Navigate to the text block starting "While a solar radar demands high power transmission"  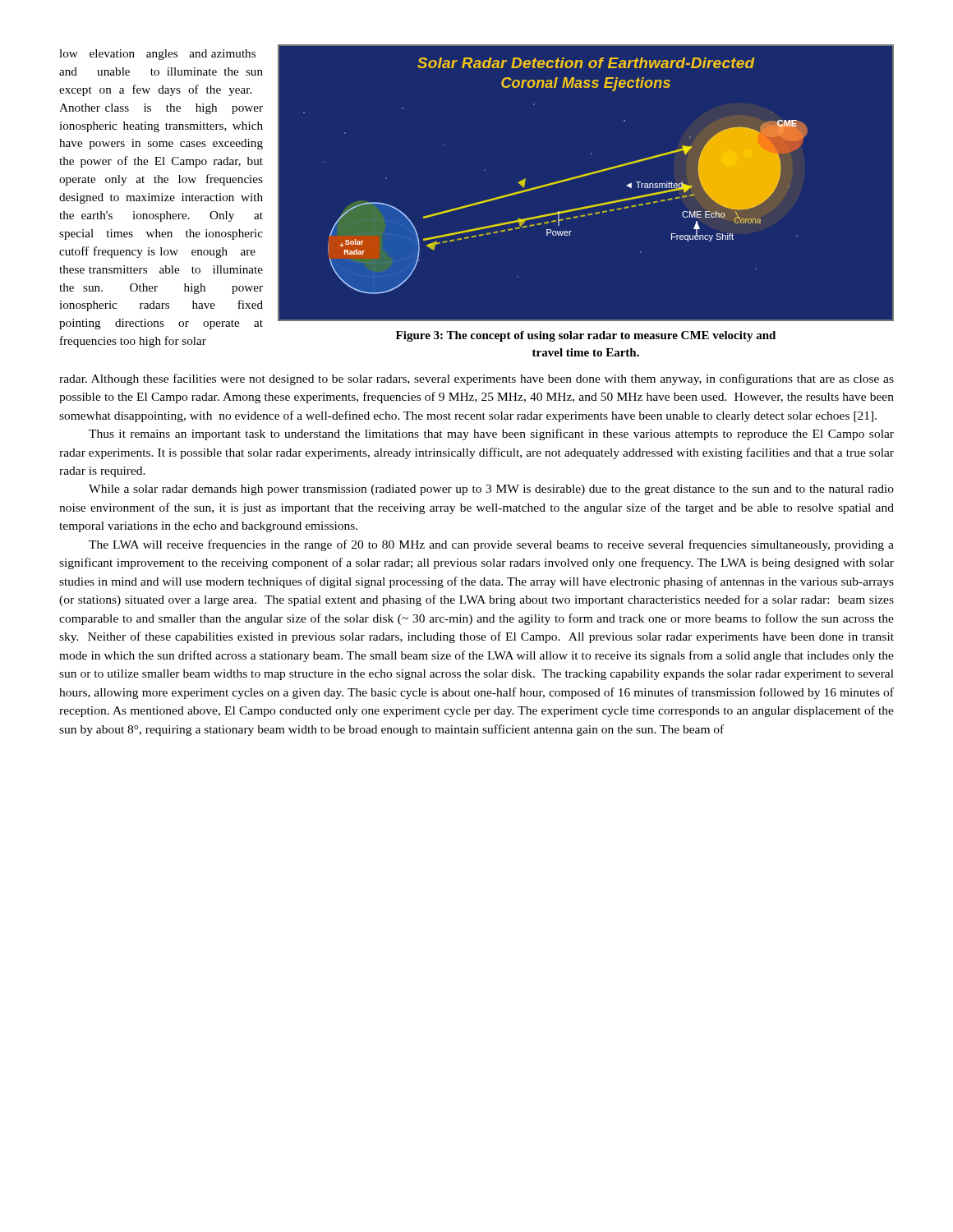coord(476,507)
